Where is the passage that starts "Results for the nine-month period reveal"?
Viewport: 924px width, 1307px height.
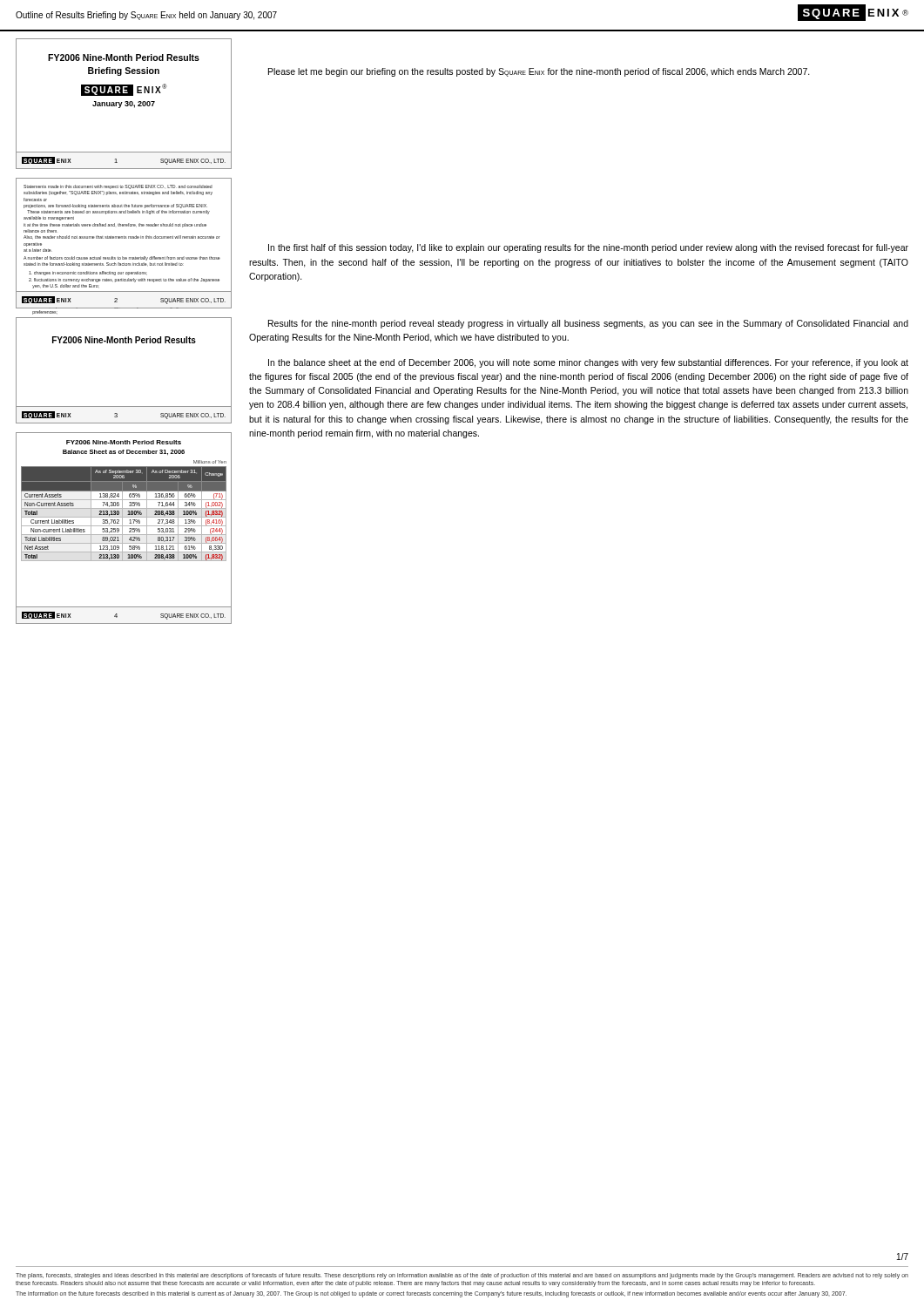click(x=579, y=378)
